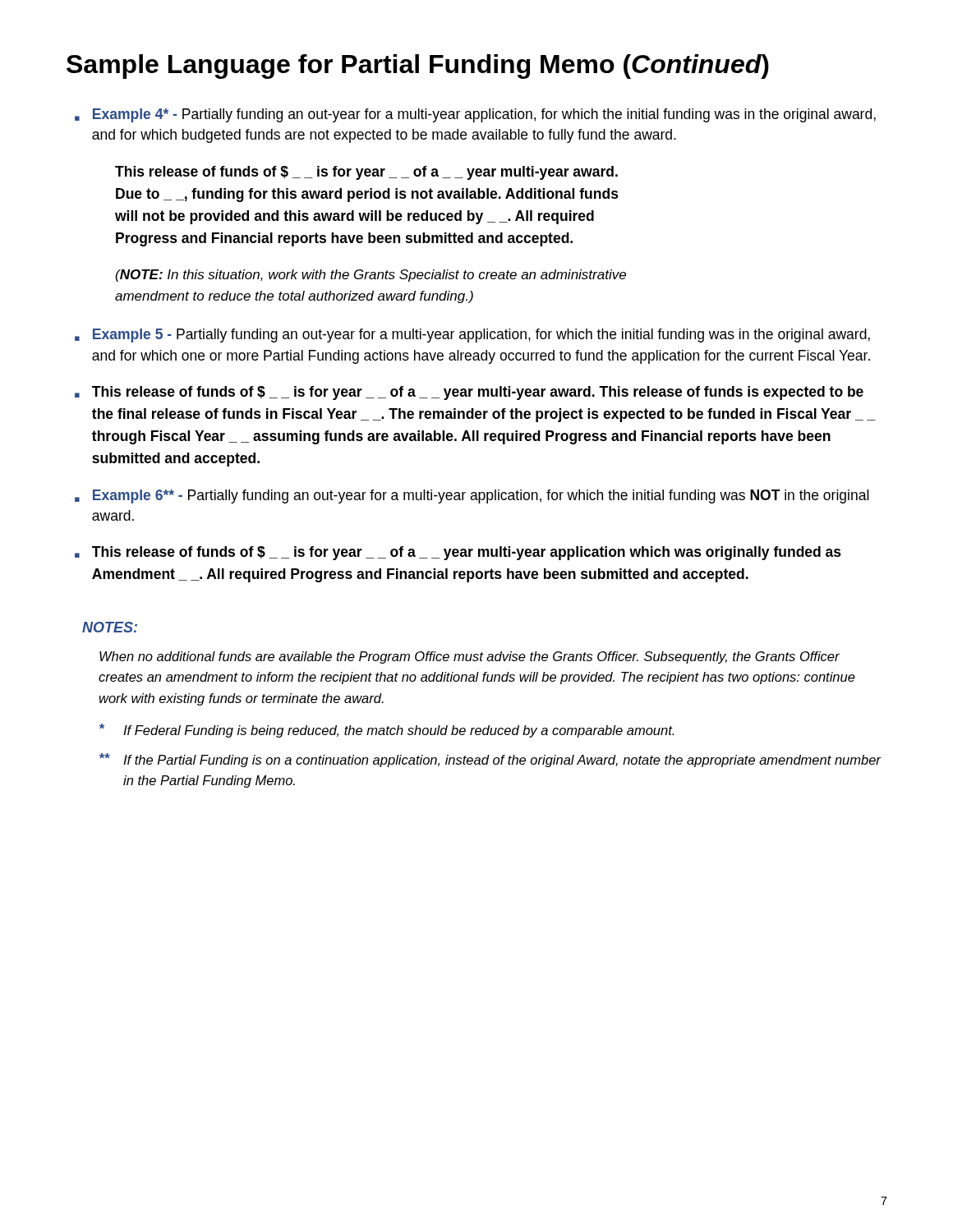The image size is (953, 1232).
Task: Locate the block of text that opens with "* If Federal Funding is"
Action: point(493,731)
